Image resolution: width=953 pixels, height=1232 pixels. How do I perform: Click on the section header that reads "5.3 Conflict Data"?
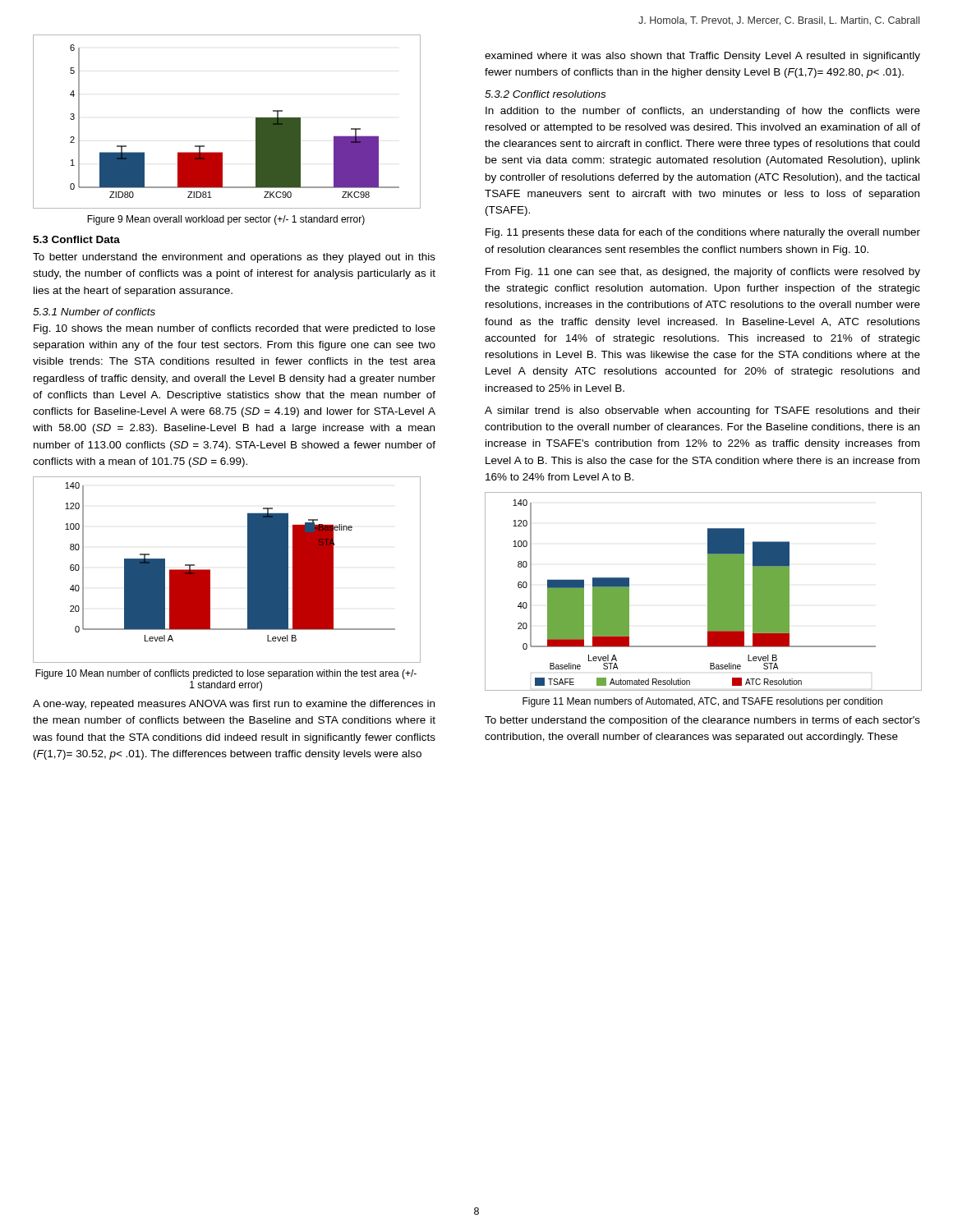76,239
